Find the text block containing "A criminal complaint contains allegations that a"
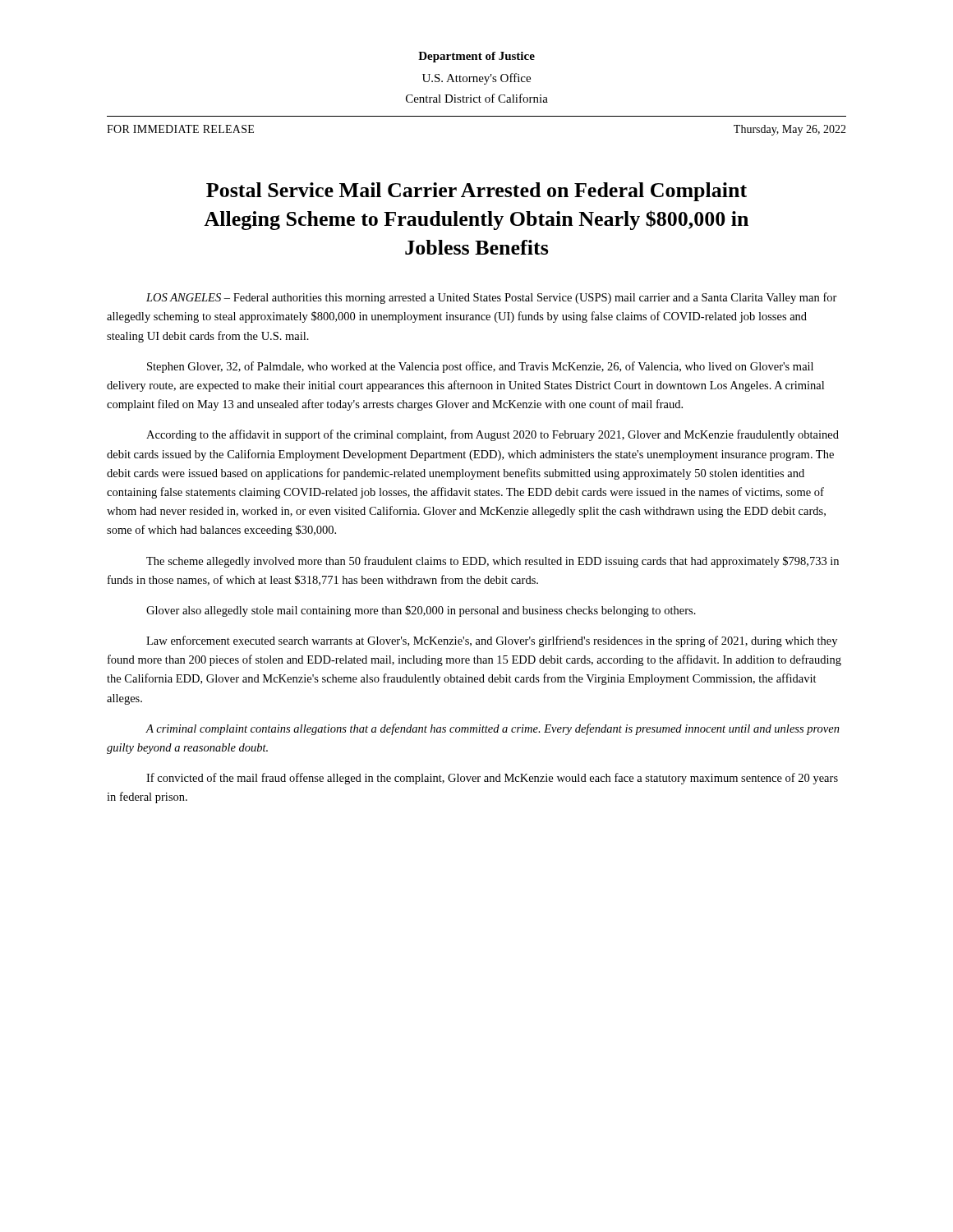 tap(473, 738)
